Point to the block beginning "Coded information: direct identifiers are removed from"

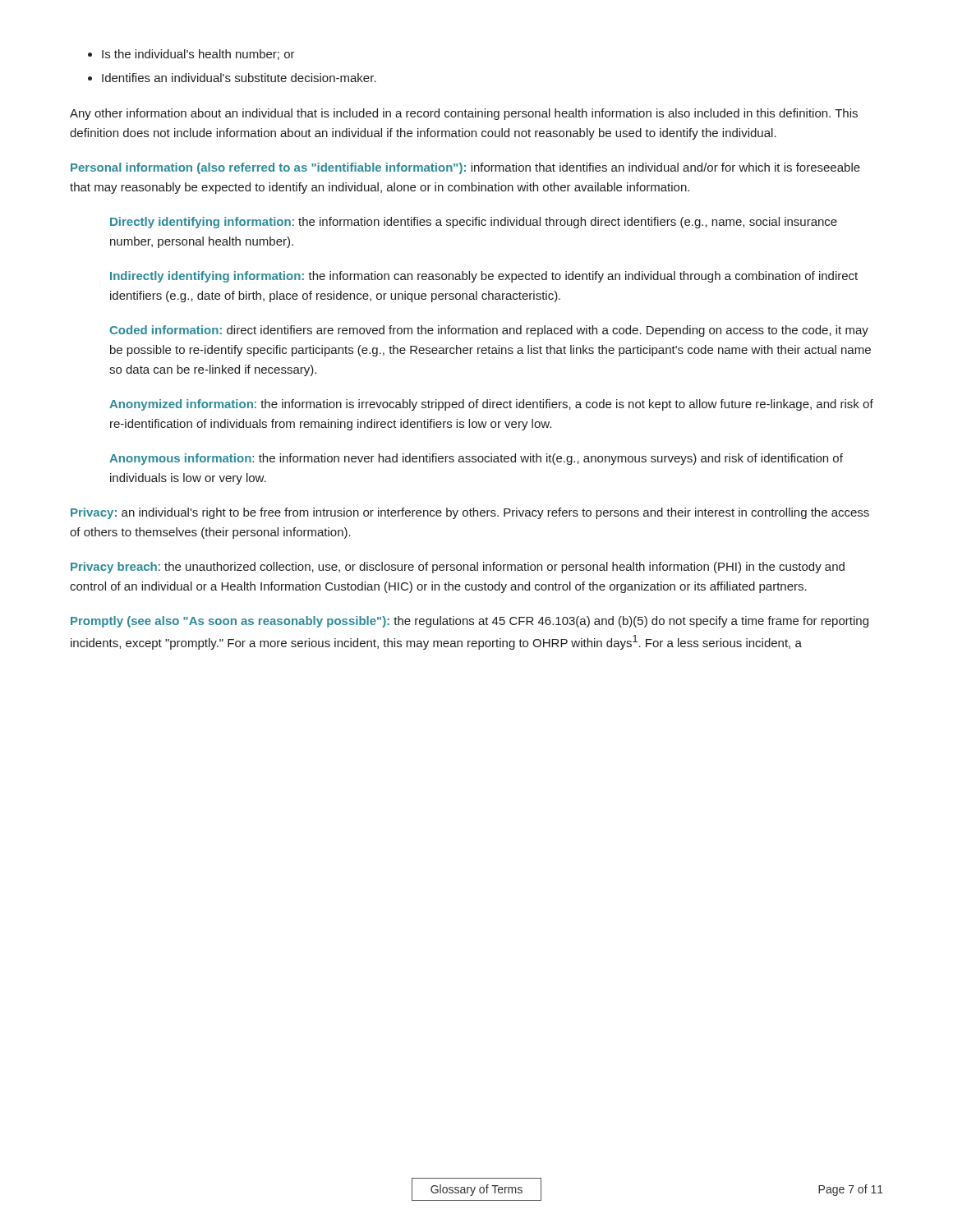tap(490, 349)
